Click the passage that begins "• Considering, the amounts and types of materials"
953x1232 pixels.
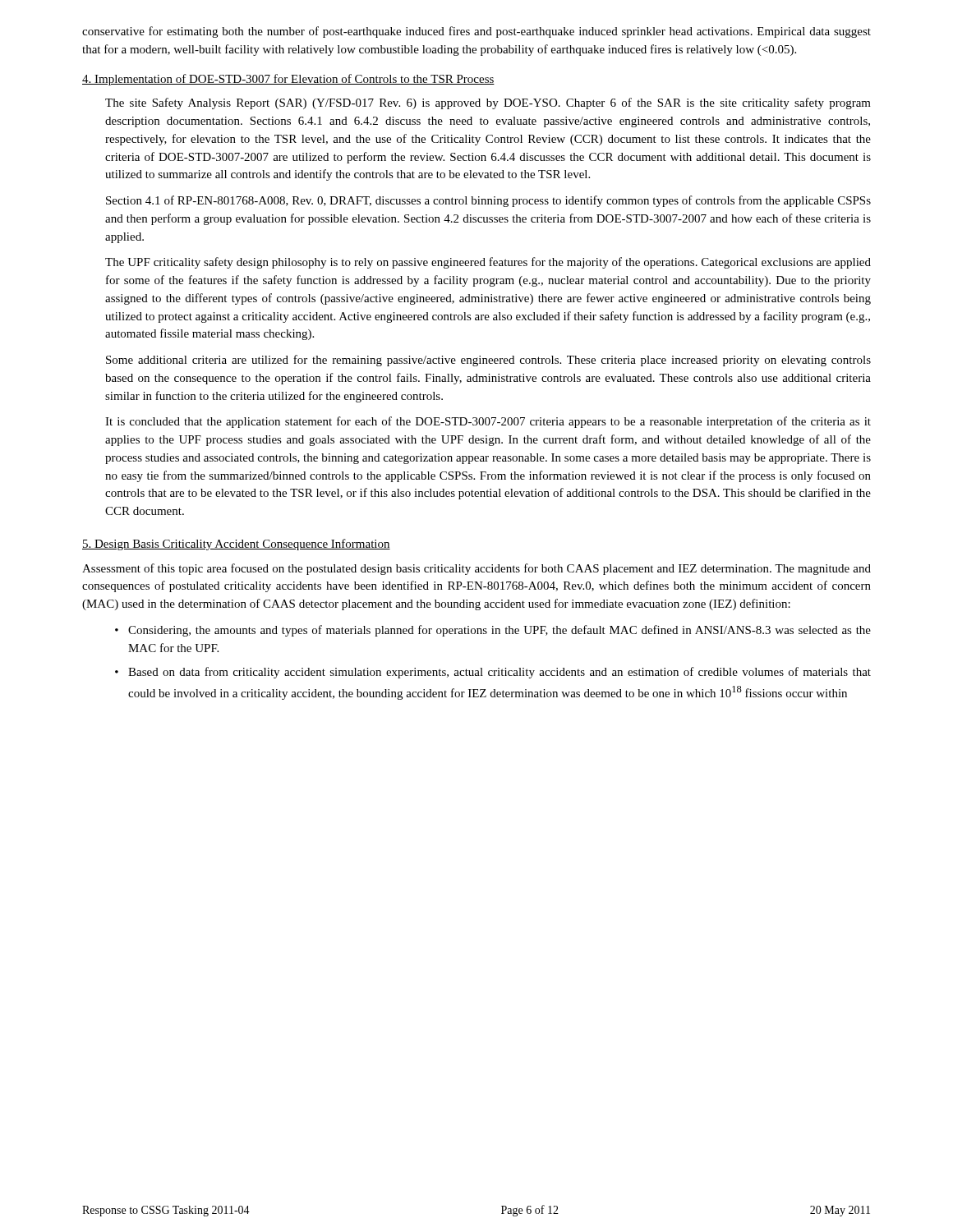click(488, 639)
